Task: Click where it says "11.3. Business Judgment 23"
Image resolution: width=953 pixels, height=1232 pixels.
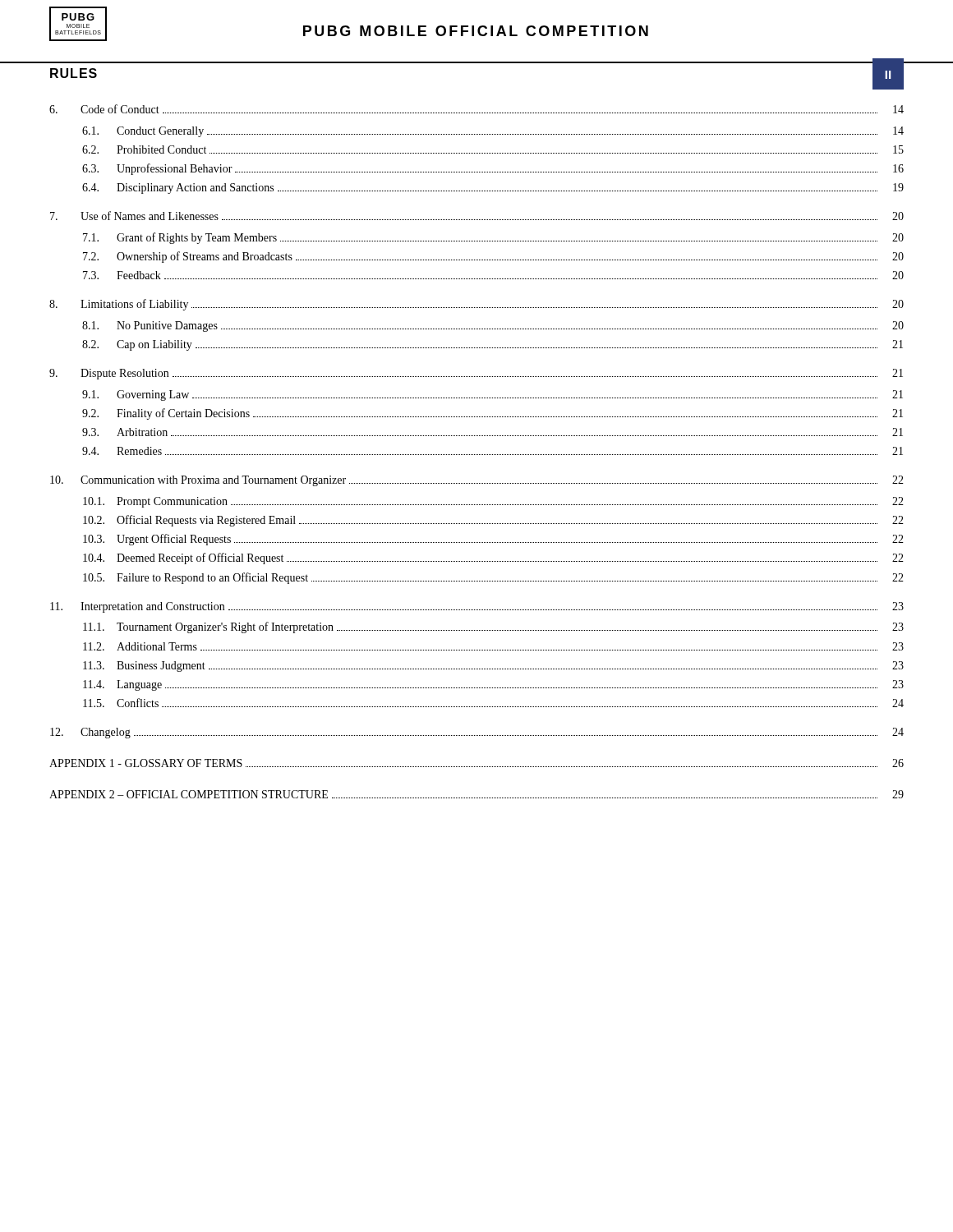Action: coord(493,665)
